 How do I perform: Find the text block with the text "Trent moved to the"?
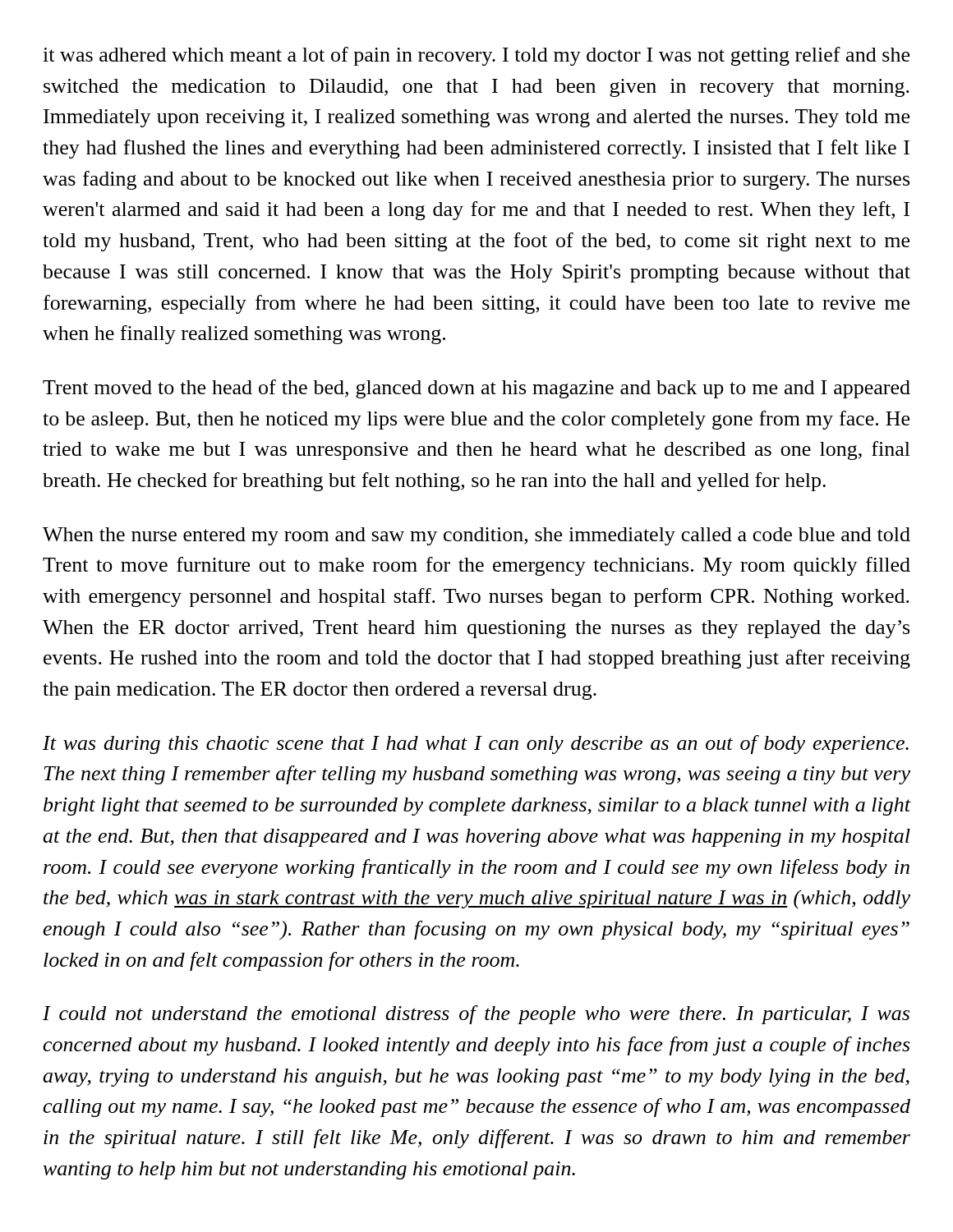(476, 434)
